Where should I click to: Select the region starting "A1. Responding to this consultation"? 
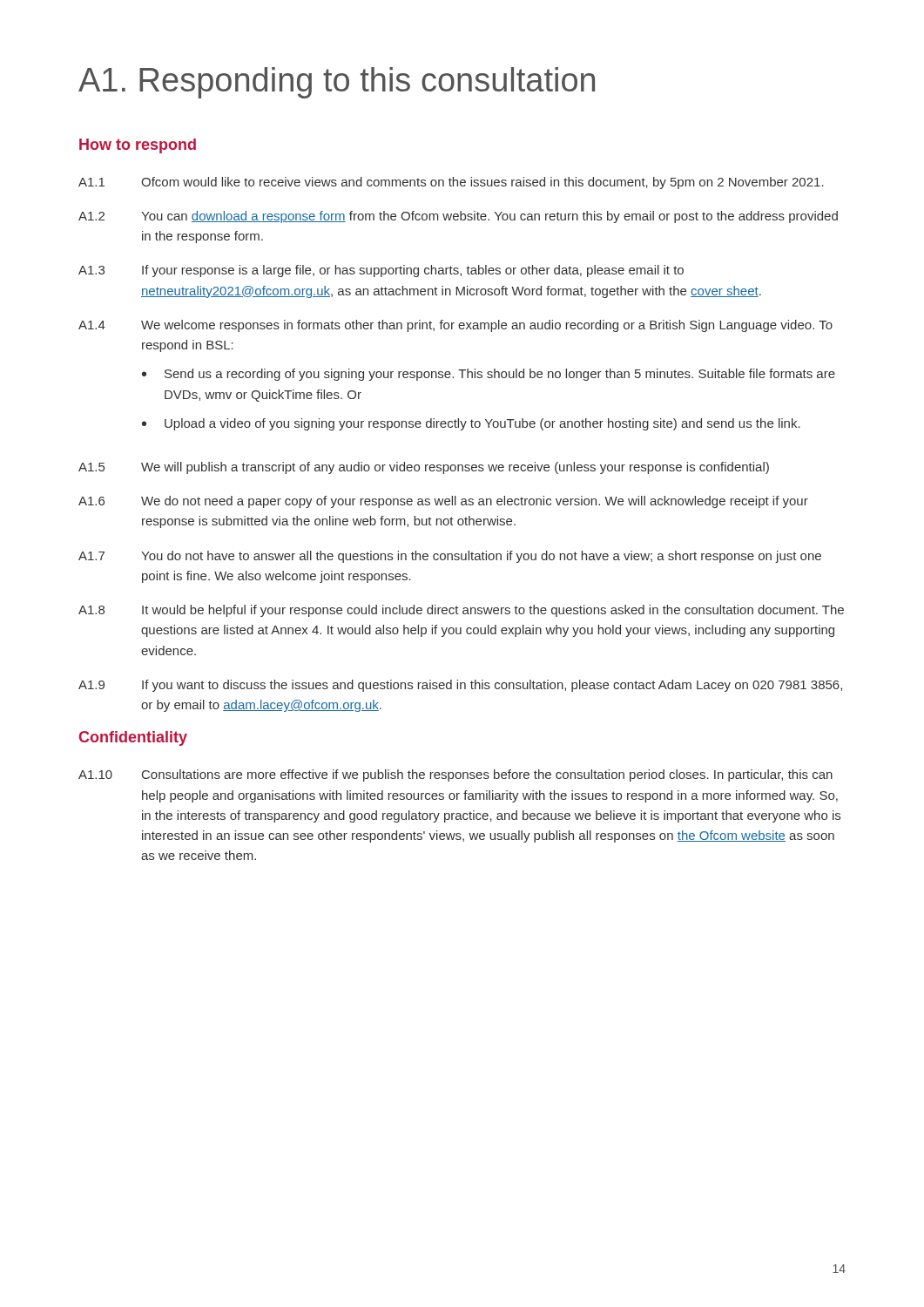(462, 81)
